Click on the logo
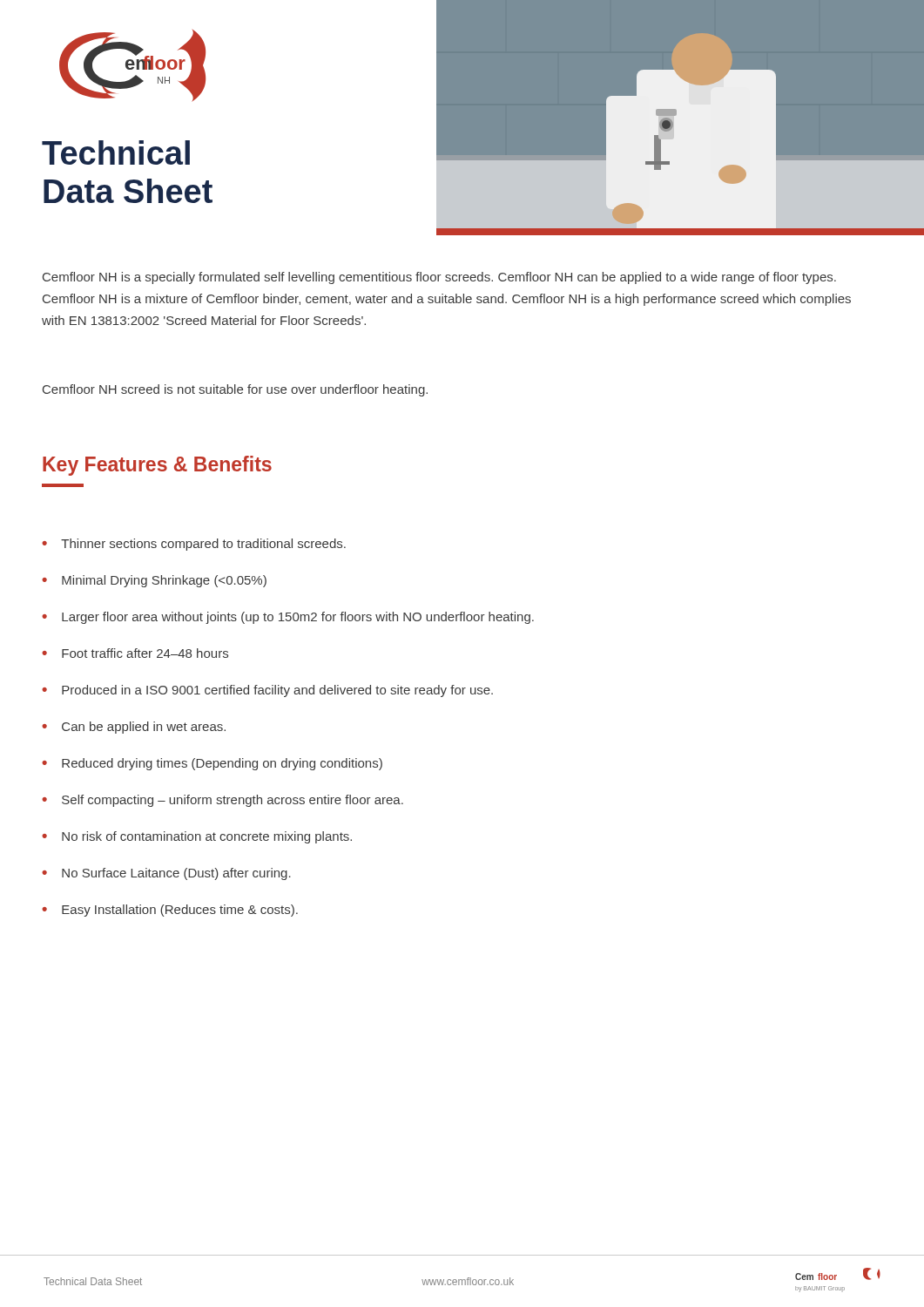Viewport: 924px width, 1307px height. (127, 66)
